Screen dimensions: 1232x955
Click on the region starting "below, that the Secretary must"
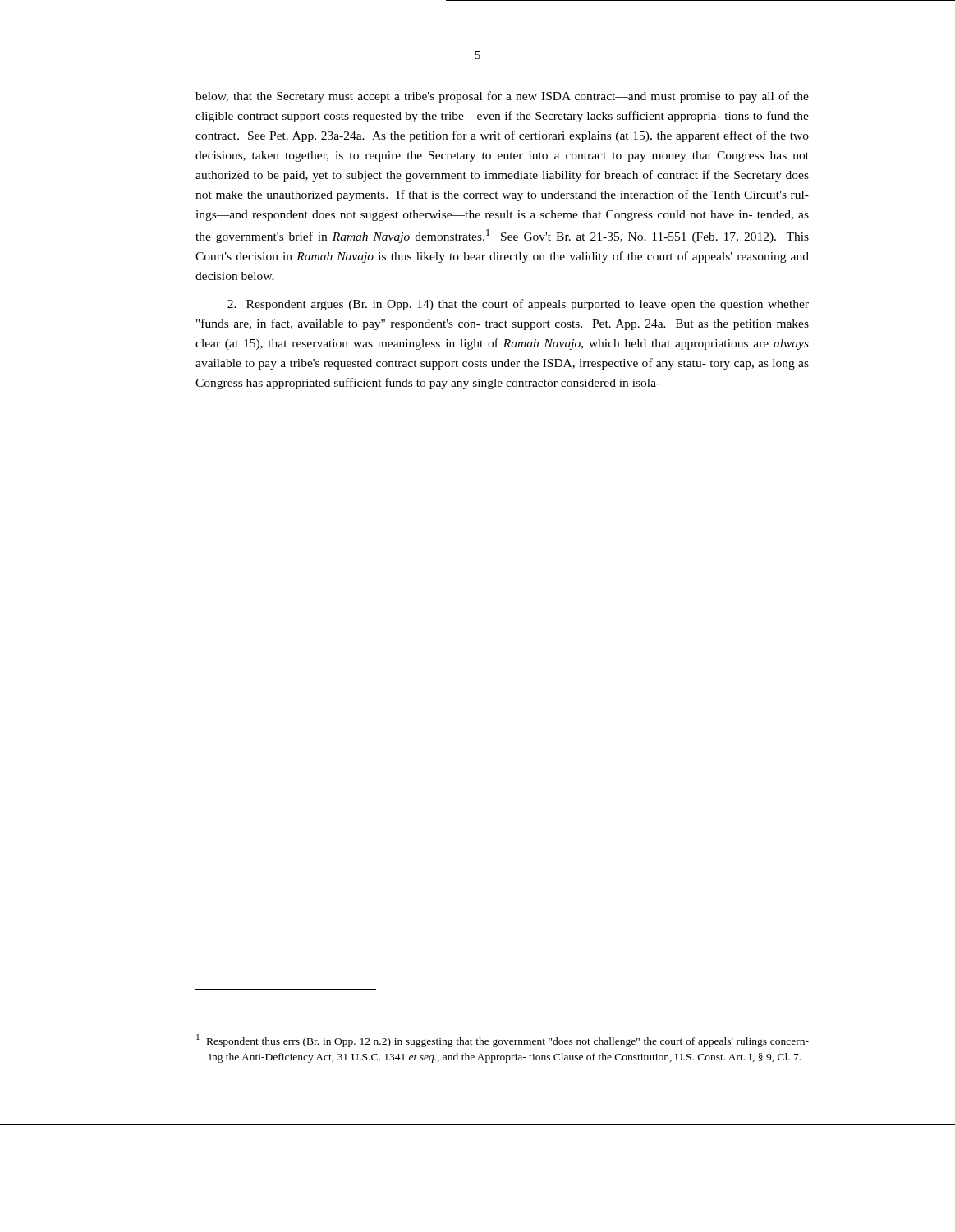(502, 239)
